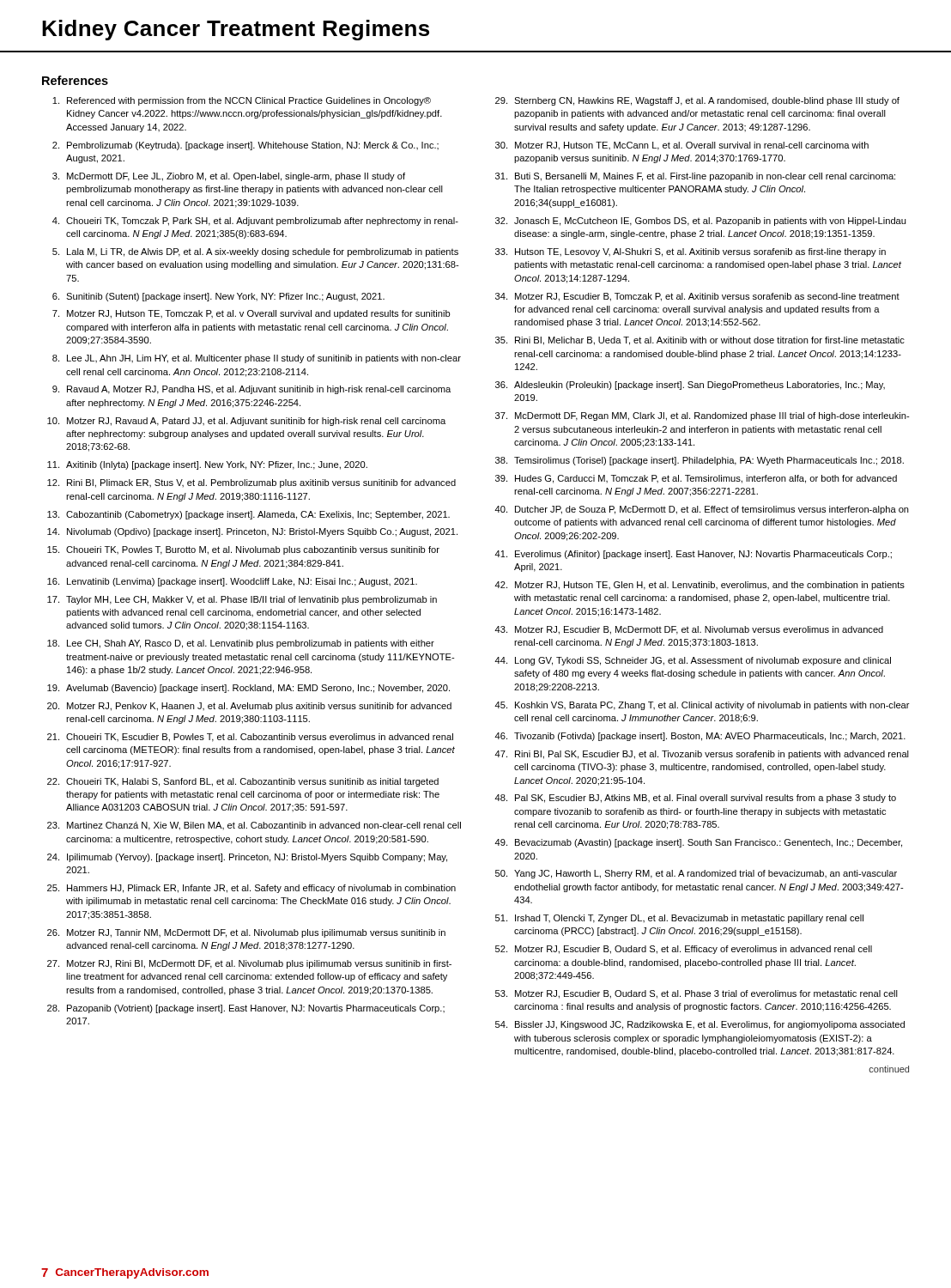Screen dimensions: 1288x951
Task: Click on the text block starting "44. Long GV,"
Action: pyautogui.click(x=700, y=674)
